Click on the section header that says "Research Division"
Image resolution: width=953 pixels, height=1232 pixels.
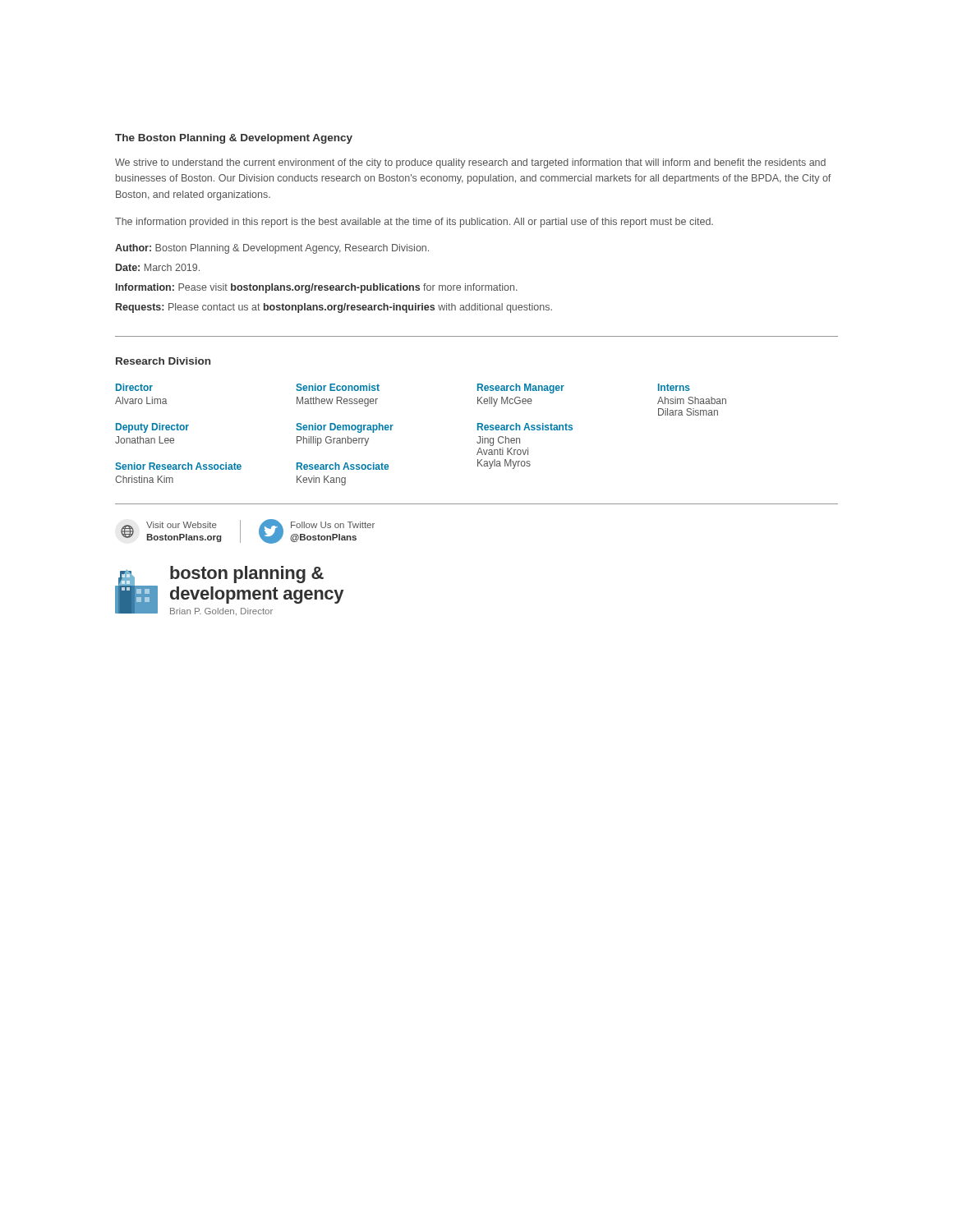point(163,361)
